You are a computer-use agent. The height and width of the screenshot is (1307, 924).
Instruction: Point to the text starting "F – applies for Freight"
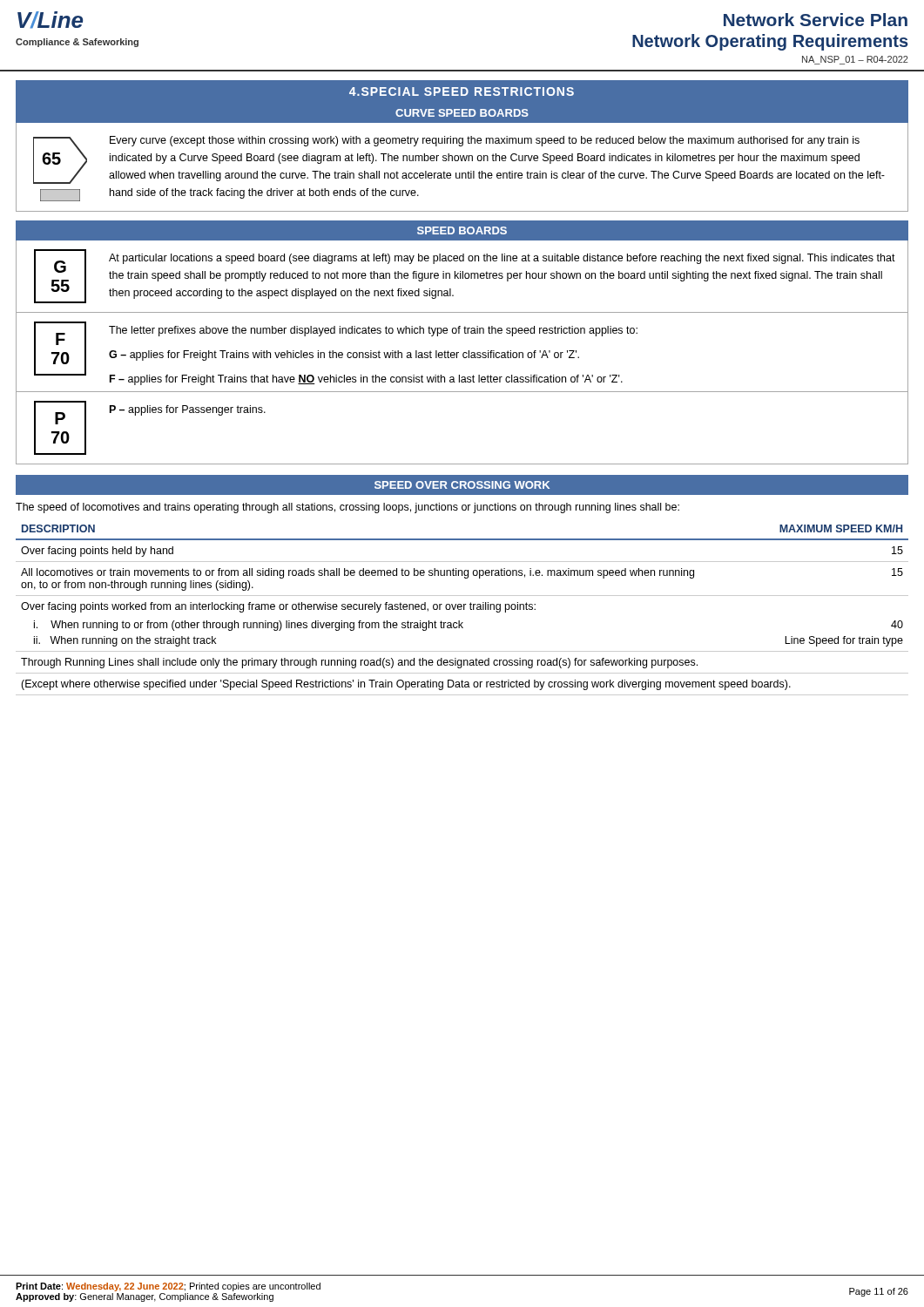(366, 379)
